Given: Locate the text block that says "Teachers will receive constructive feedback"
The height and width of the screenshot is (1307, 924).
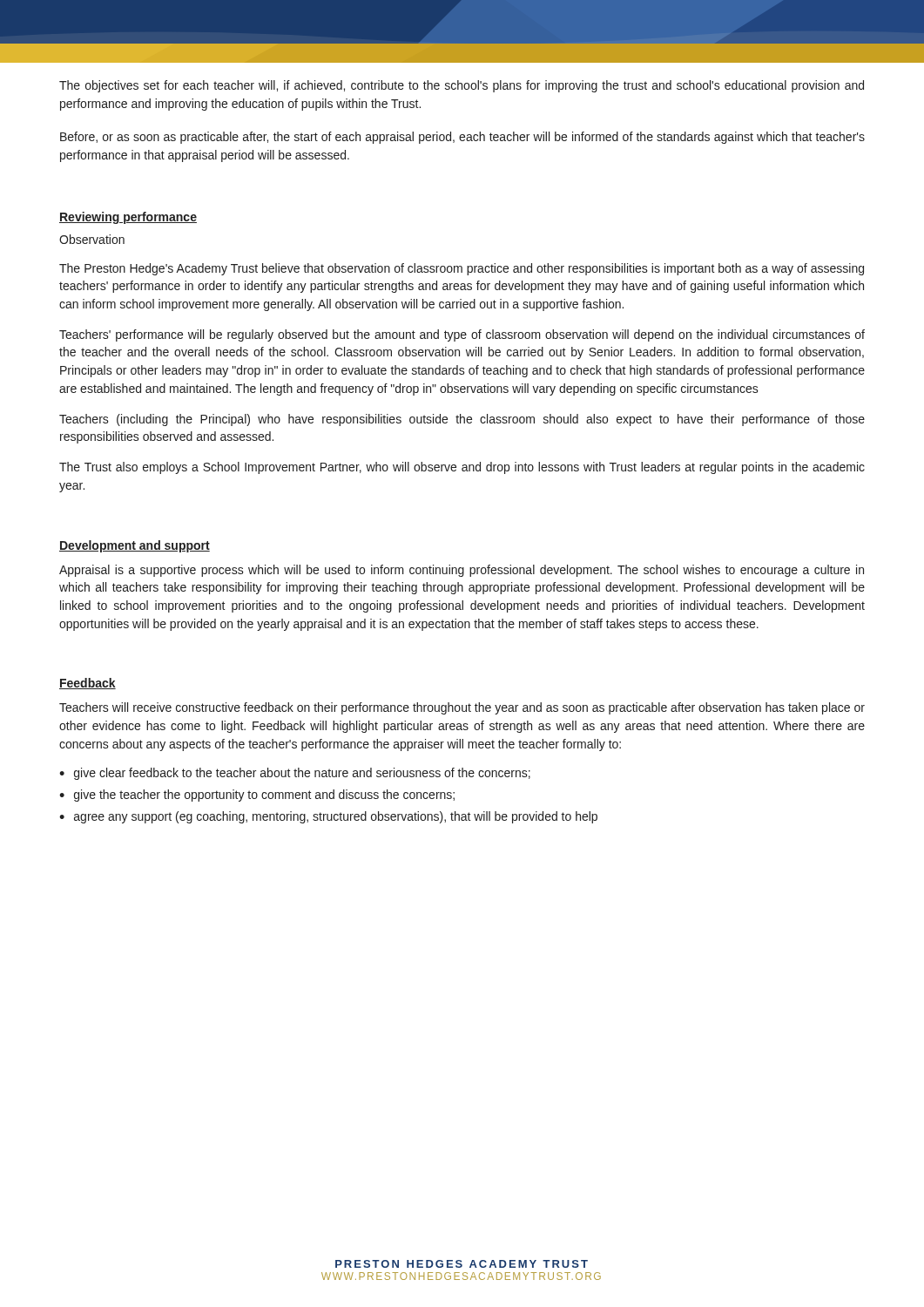Looking at the screenshot, I should 462,726.
